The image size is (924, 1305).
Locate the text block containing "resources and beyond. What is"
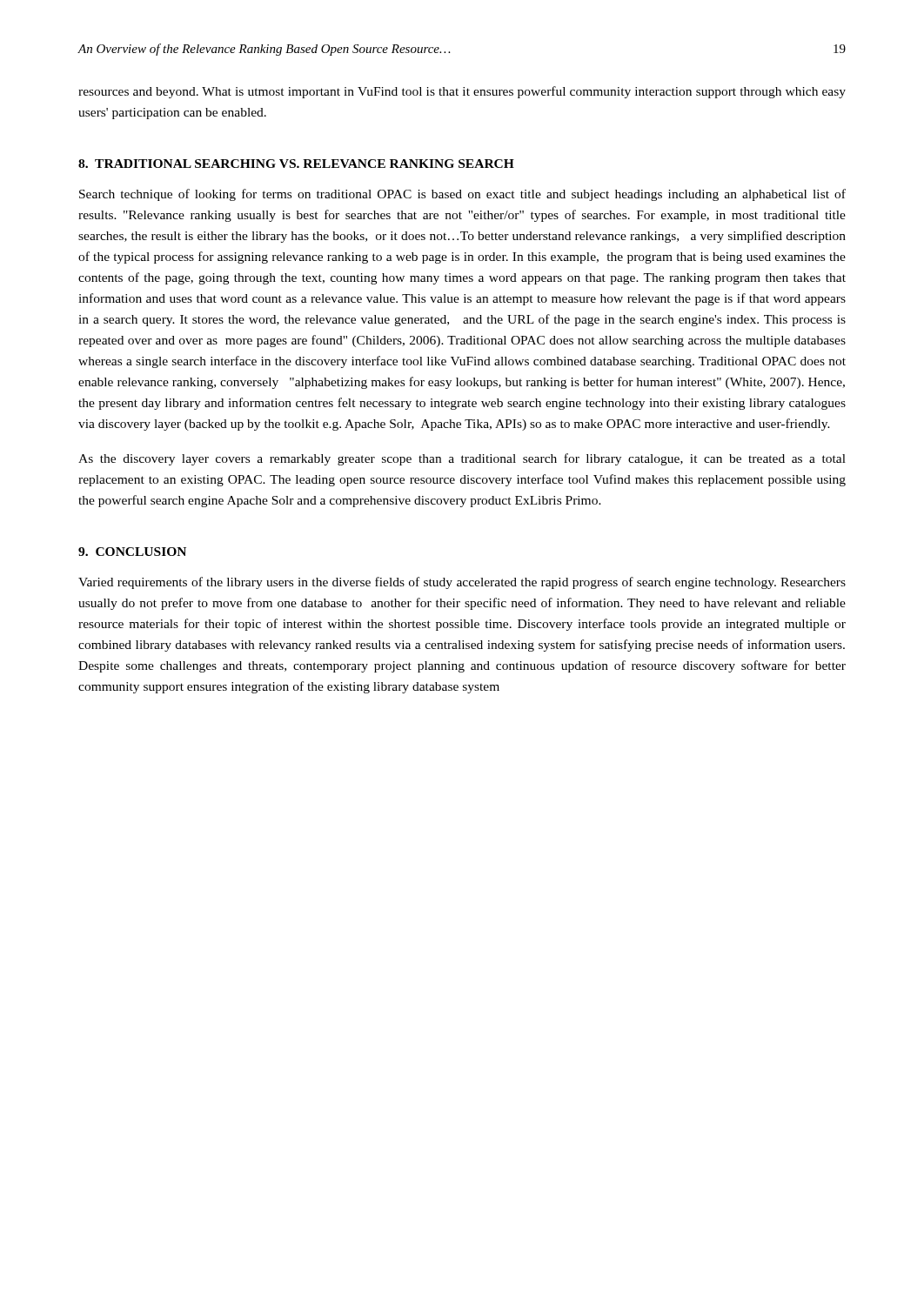pos(462,102)
